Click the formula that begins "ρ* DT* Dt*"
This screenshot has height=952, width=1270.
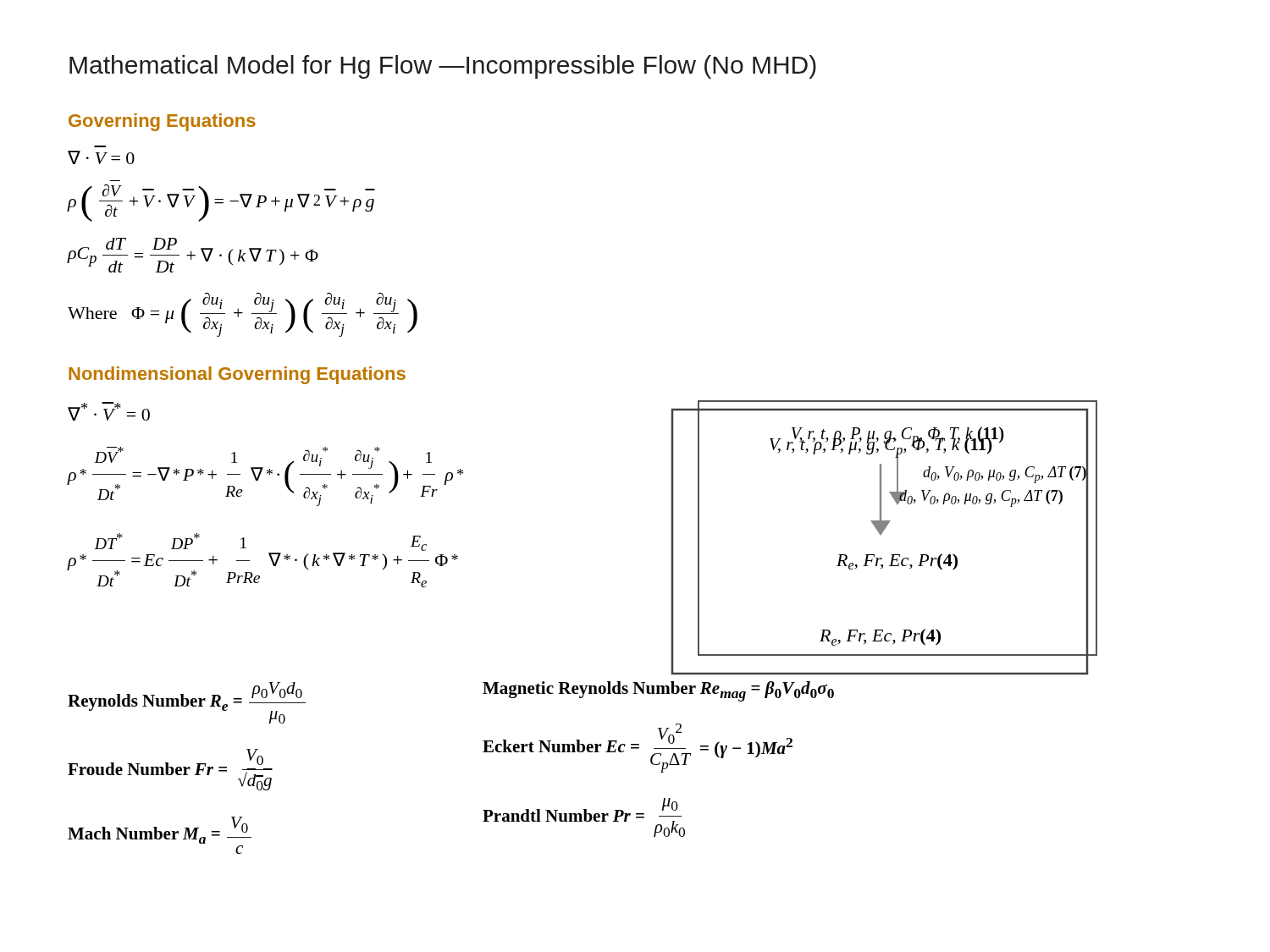pos(263,560)
